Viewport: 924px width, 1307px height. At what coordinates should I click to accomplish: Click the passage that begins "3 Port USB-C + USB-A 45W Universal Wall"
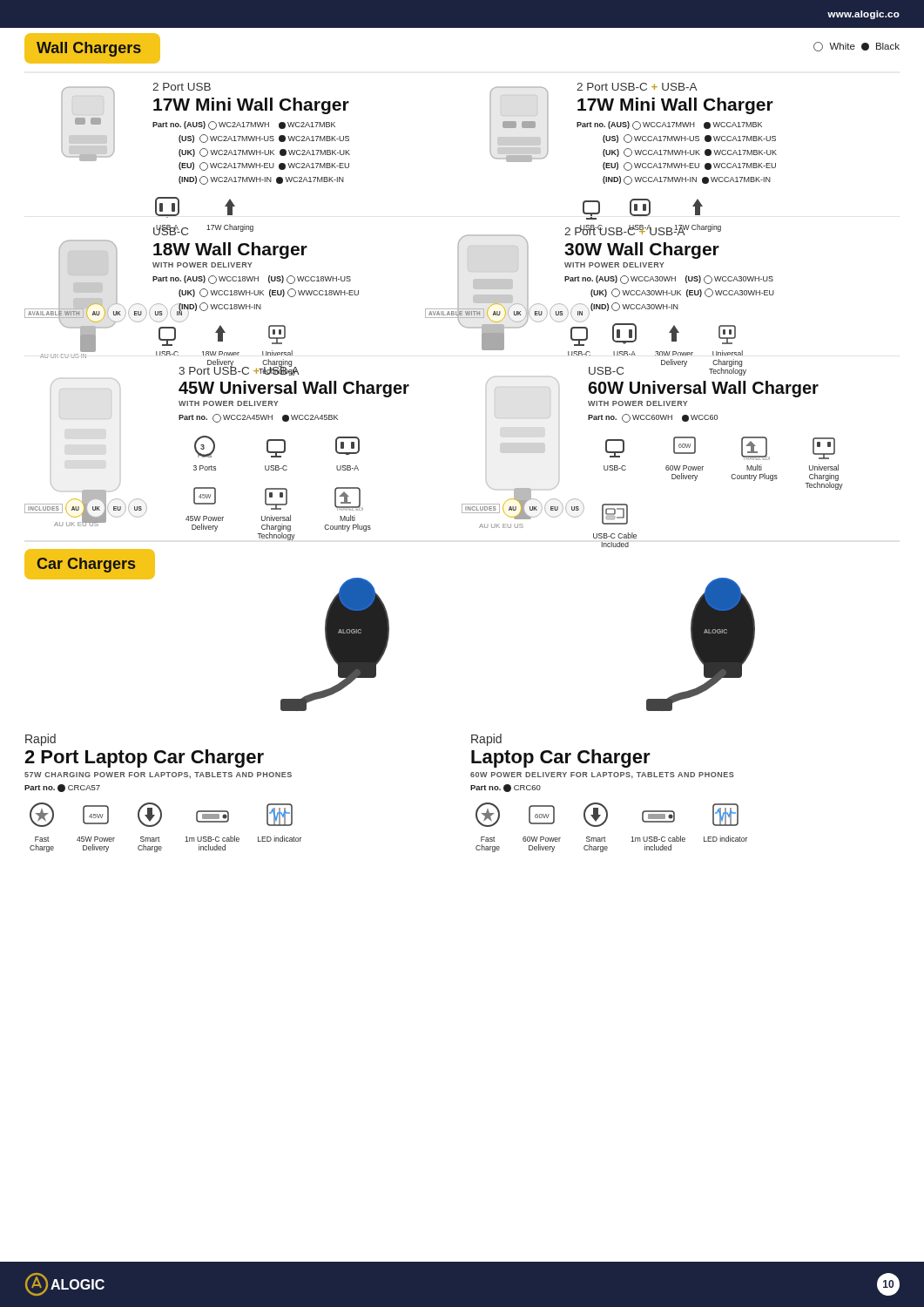pyautogui.click(x=239, y=370)
